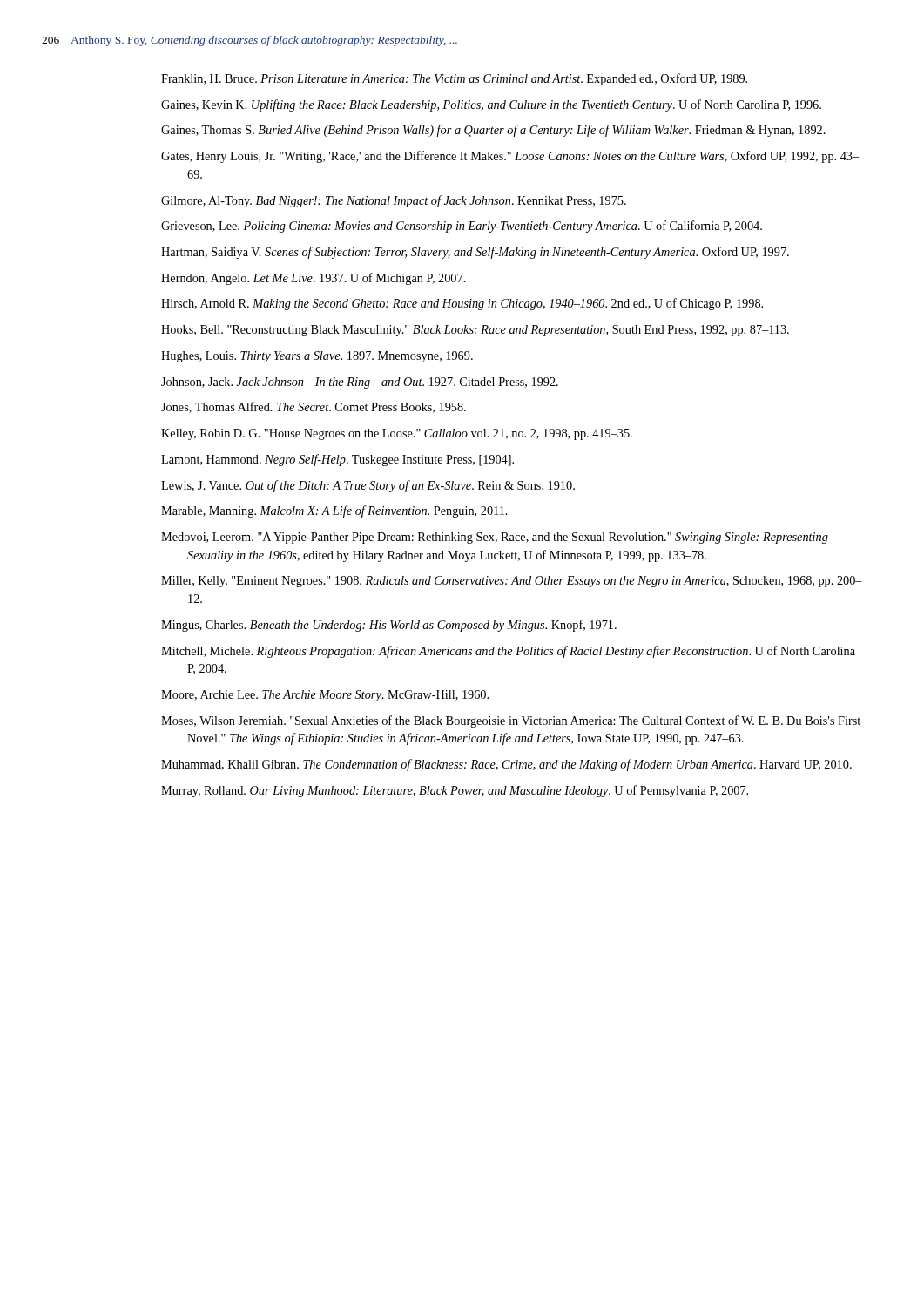Image resolution: width=924 pixels, height=1307 pixels.
Task: Find the block on this page that starts "Gaines, Kevin K. Uplifting the Race: Black"
Action: click(492, 104)
